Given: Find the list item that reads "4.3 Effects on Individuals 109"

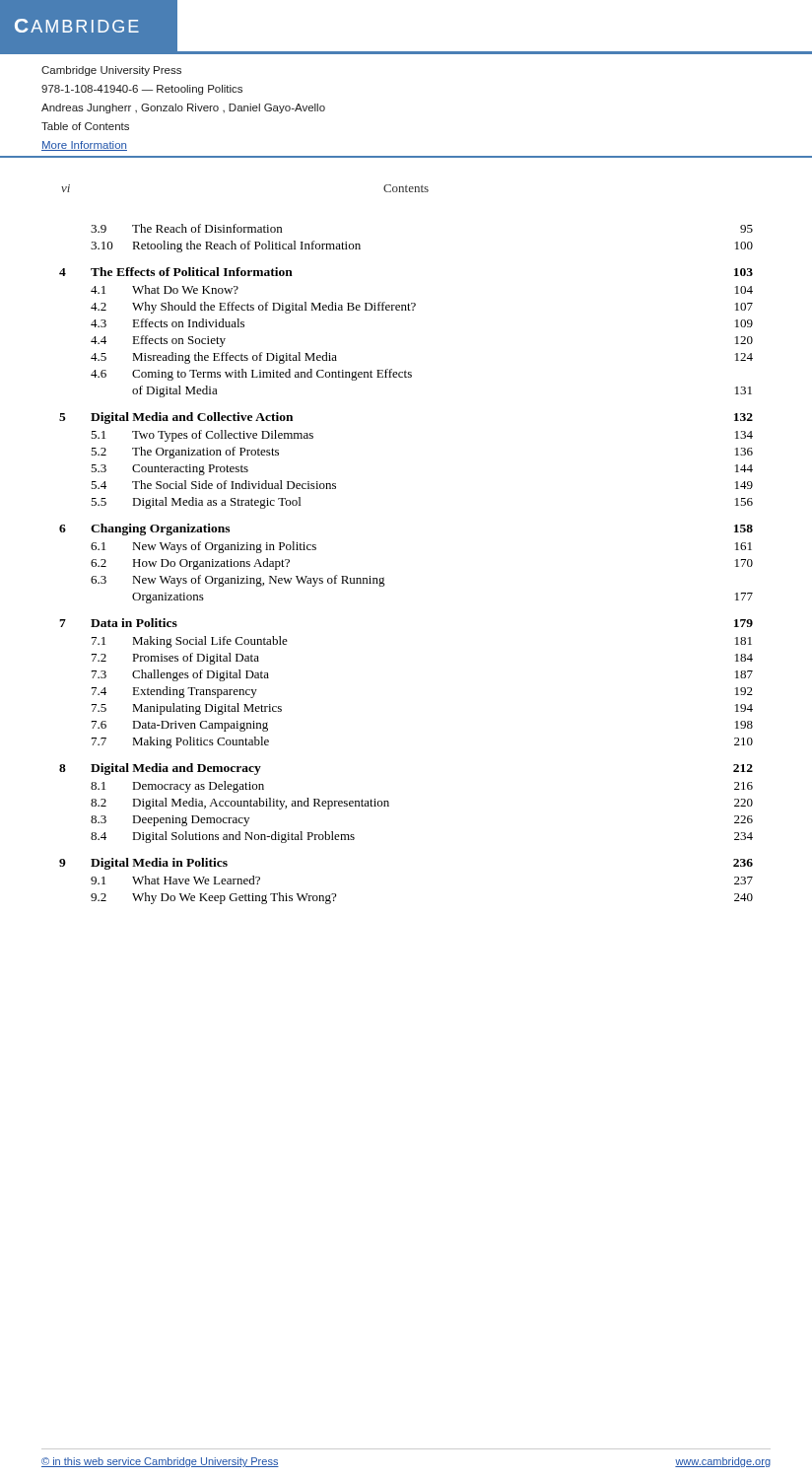Looking at the screenshot, I should [x=190, y=323].
